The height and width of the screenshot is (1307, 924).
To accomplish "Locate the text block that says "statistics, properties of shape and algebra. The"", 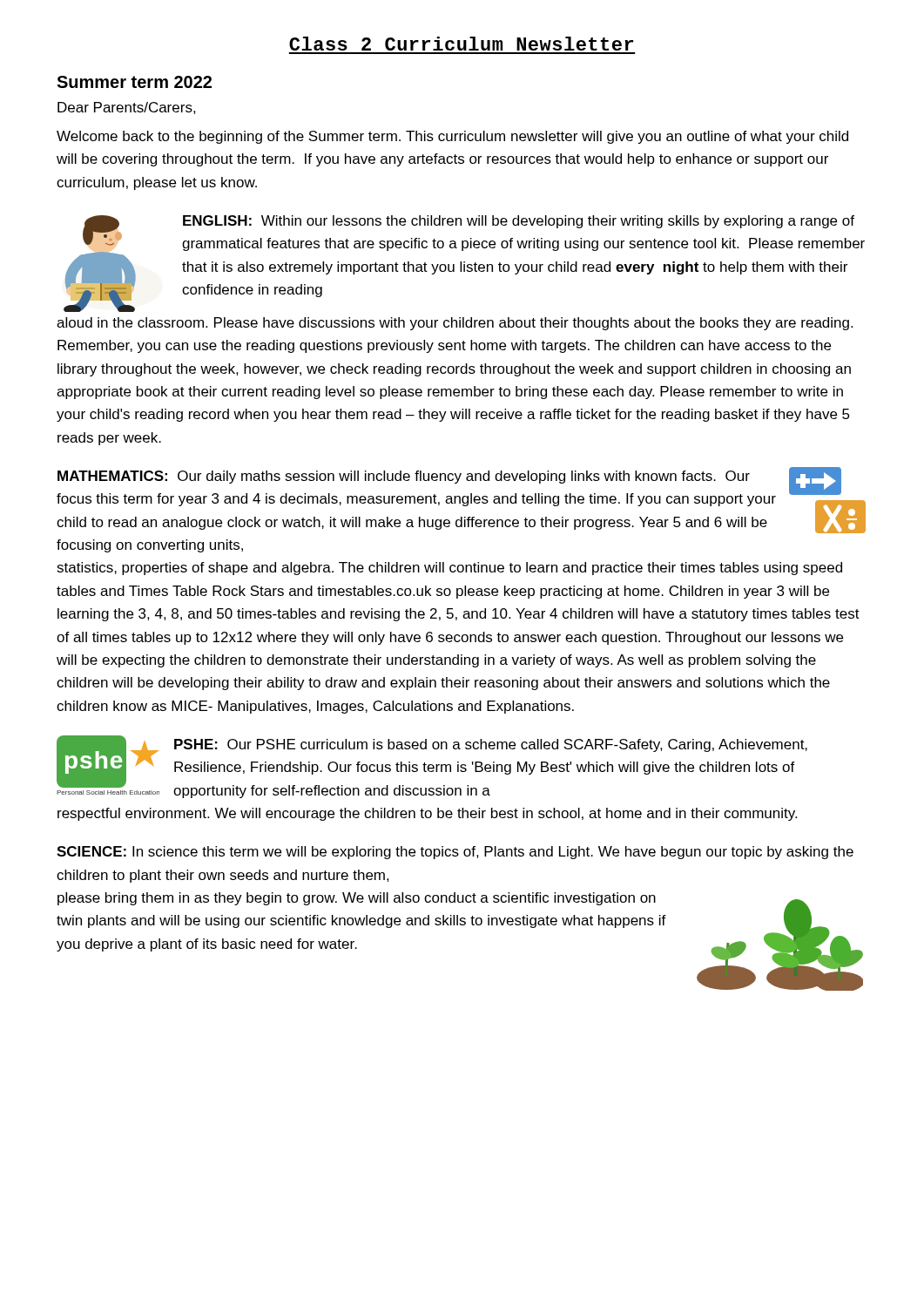I will pos(458,637).
